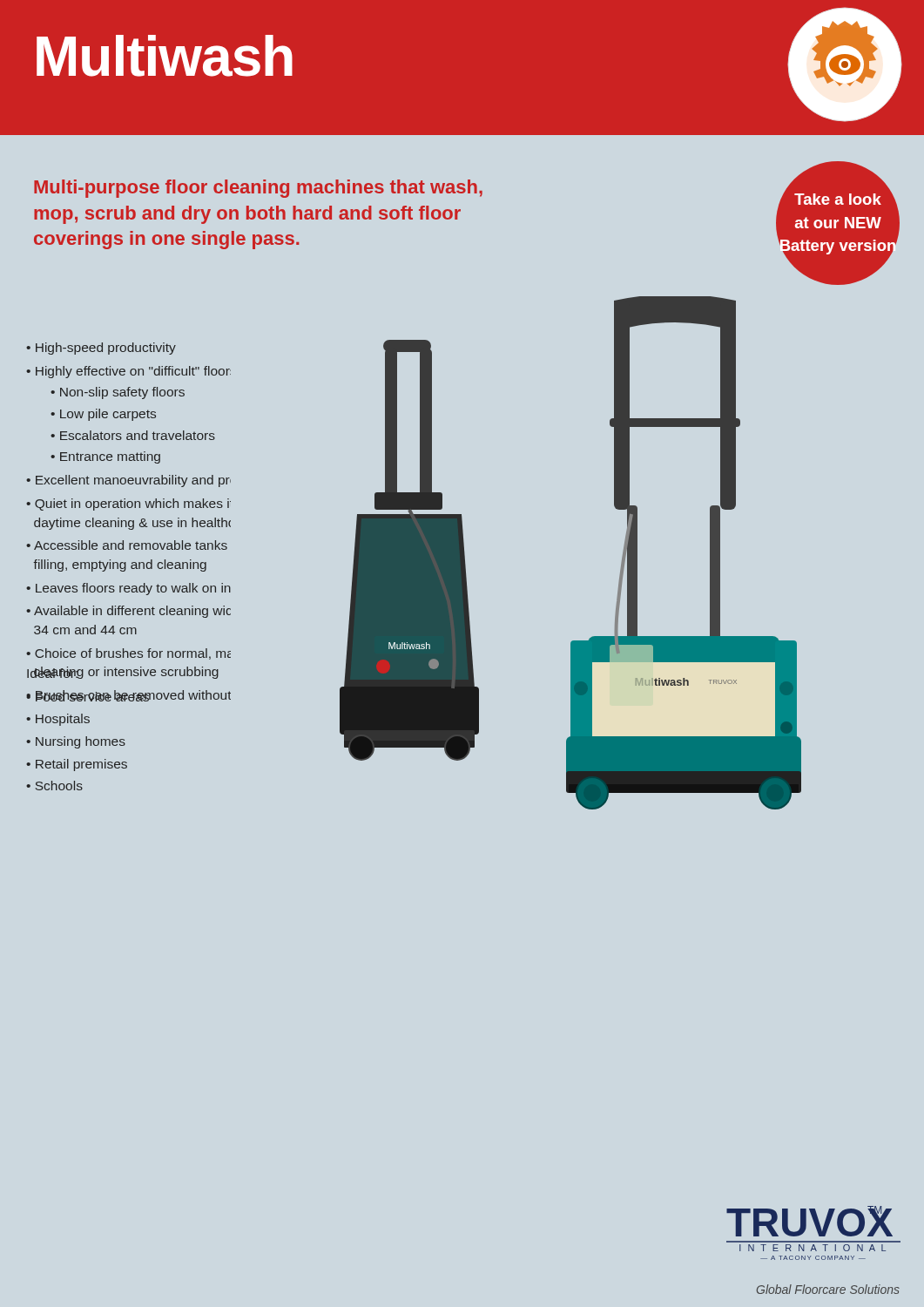Find the block starting "Multi-purpose floor cleaning machines that wash, mop, scrub"
Viewport: 924px width, 1307px height.
click(258, 213)
